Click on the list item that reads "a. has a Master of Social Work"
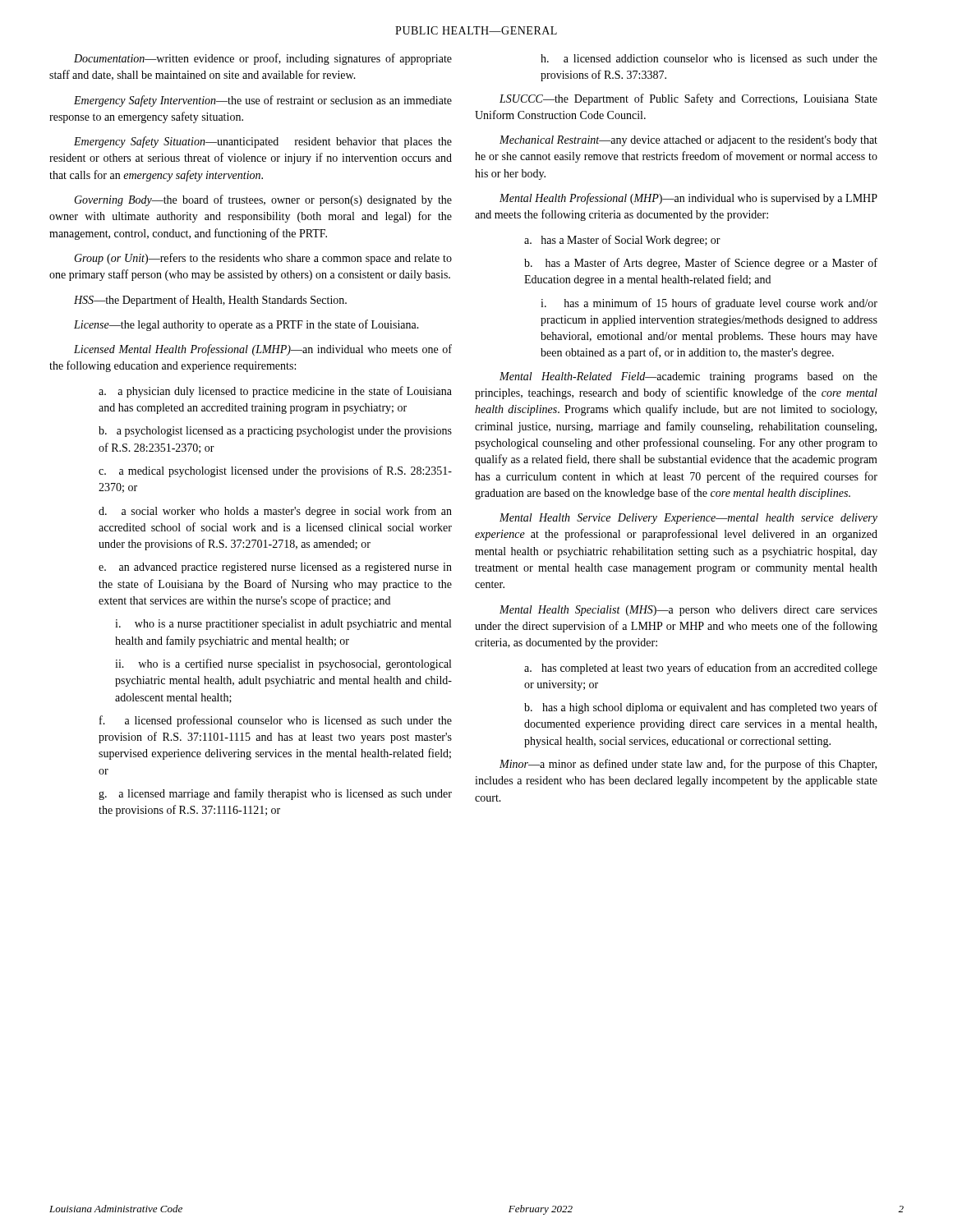The height and width of the screenshot is (1232, 953). tap(622, 240)
